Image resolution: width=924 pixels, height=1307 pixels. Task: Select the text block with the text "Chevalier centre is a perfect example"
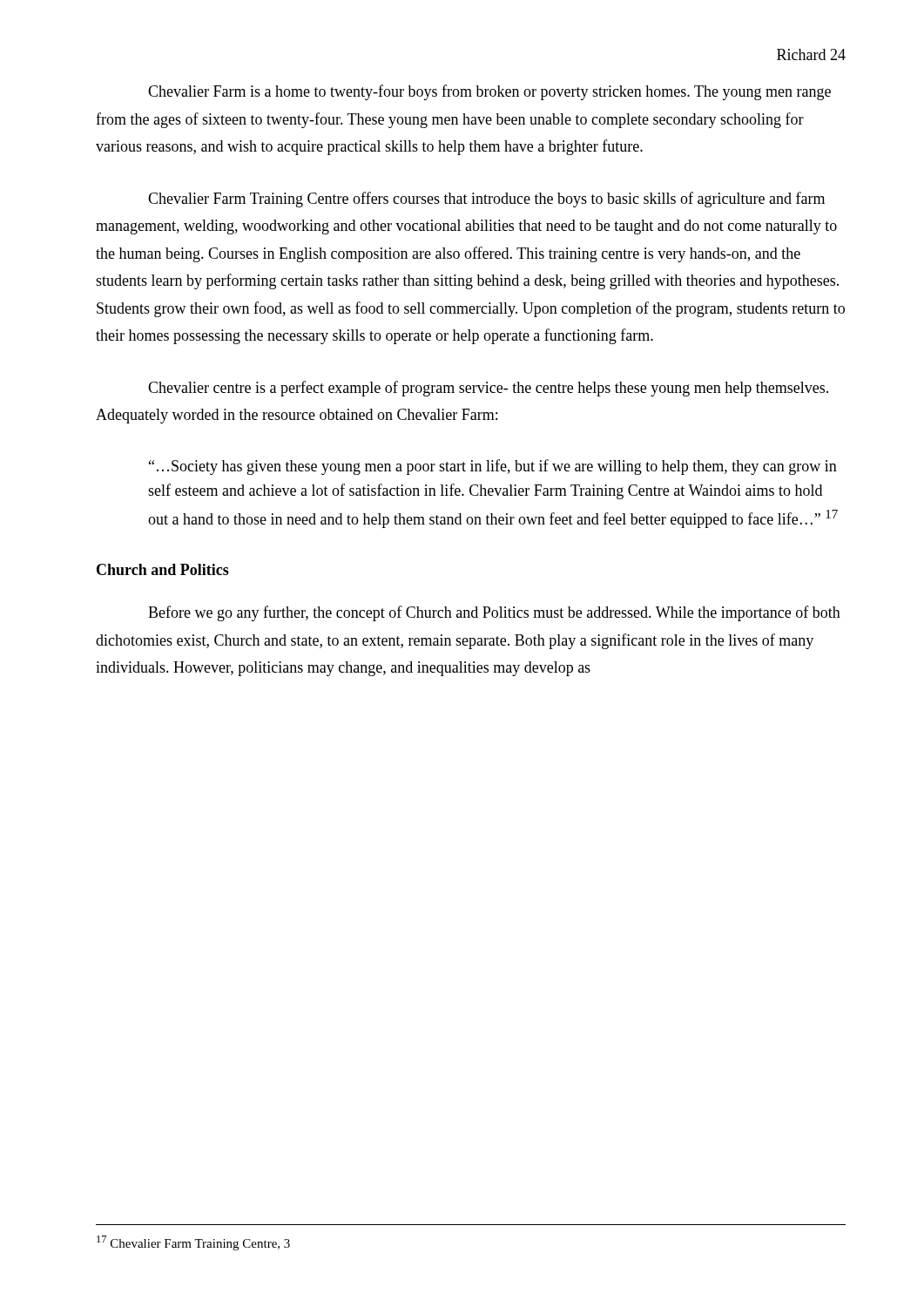[471, 402]
